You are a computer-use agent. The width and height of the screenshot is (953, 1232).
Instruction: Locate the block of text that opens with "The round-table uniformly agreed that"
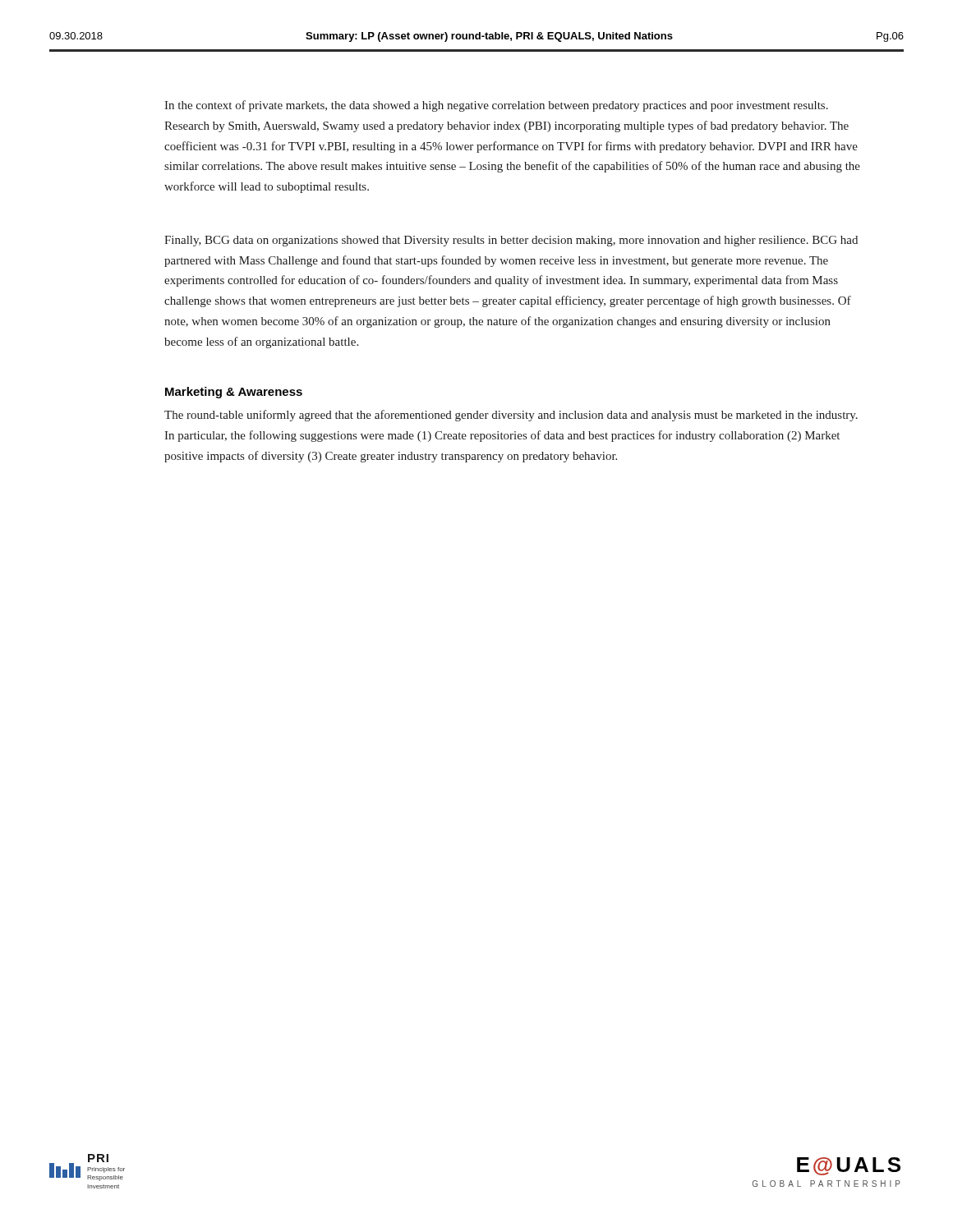pyautogui.click(x=511, y=435)
